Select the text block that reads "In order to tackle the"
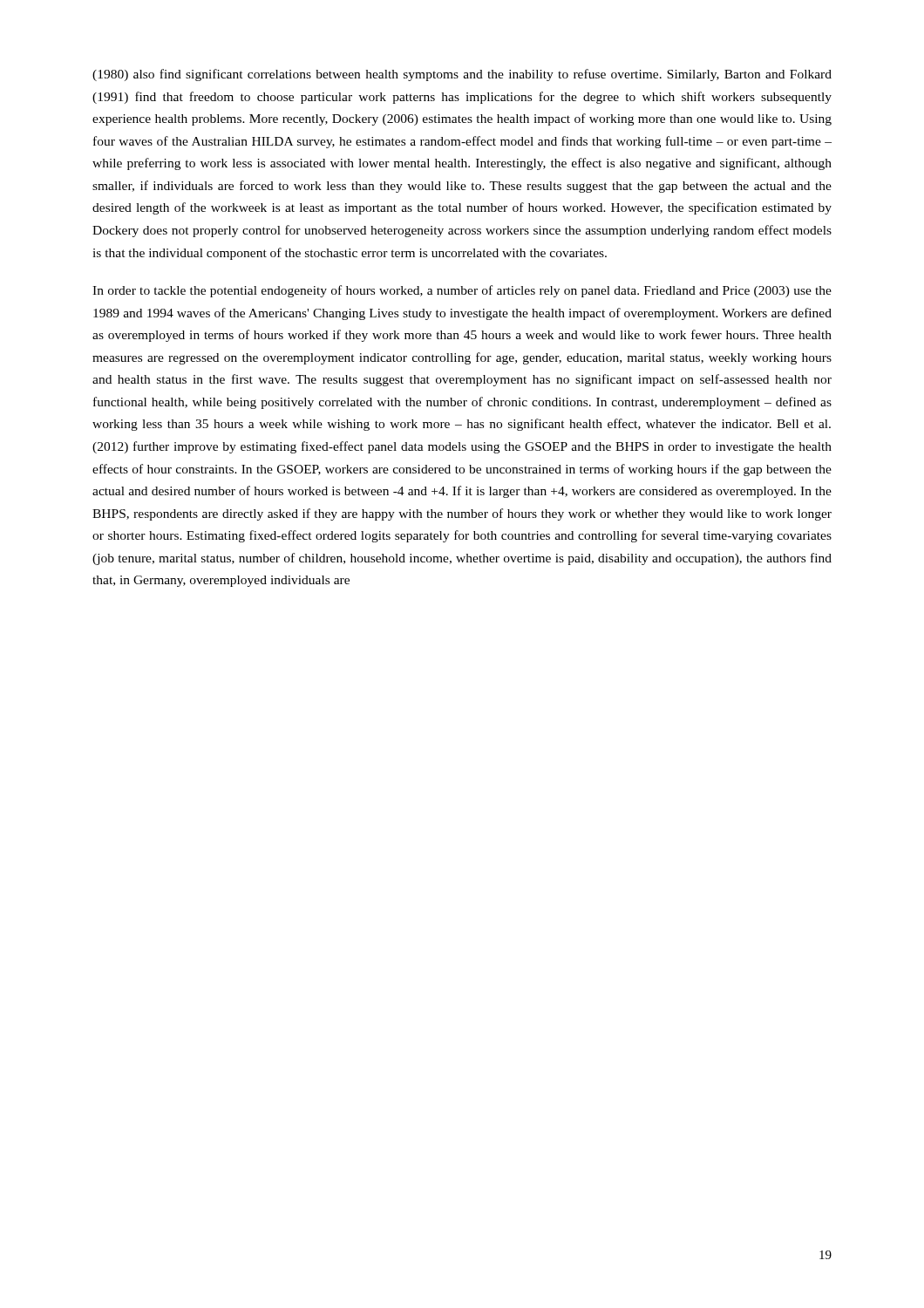924x1308 pixels. coord(462,435)
